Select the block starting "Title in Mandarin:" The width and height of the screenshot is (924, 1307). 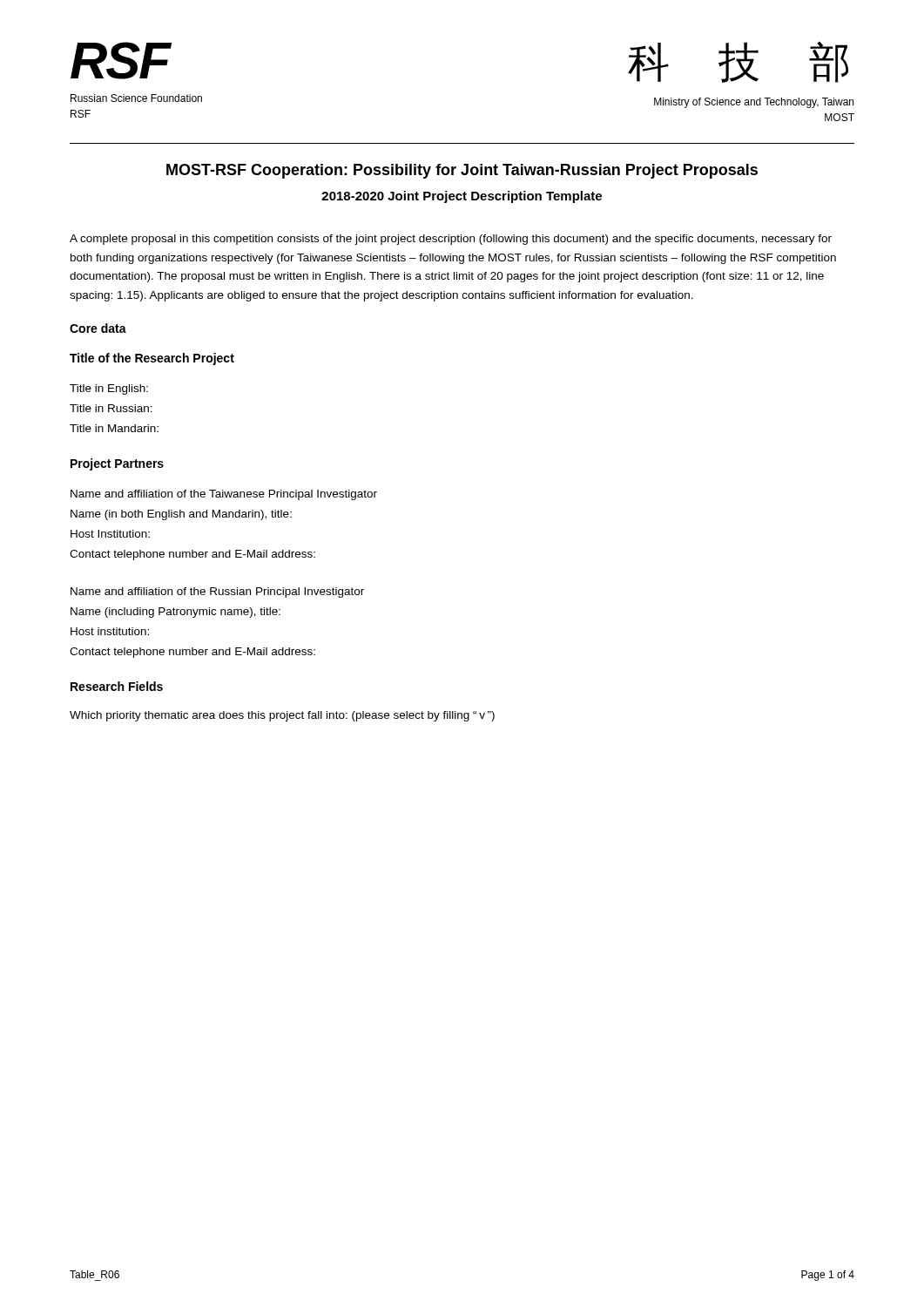coord(115,428)
